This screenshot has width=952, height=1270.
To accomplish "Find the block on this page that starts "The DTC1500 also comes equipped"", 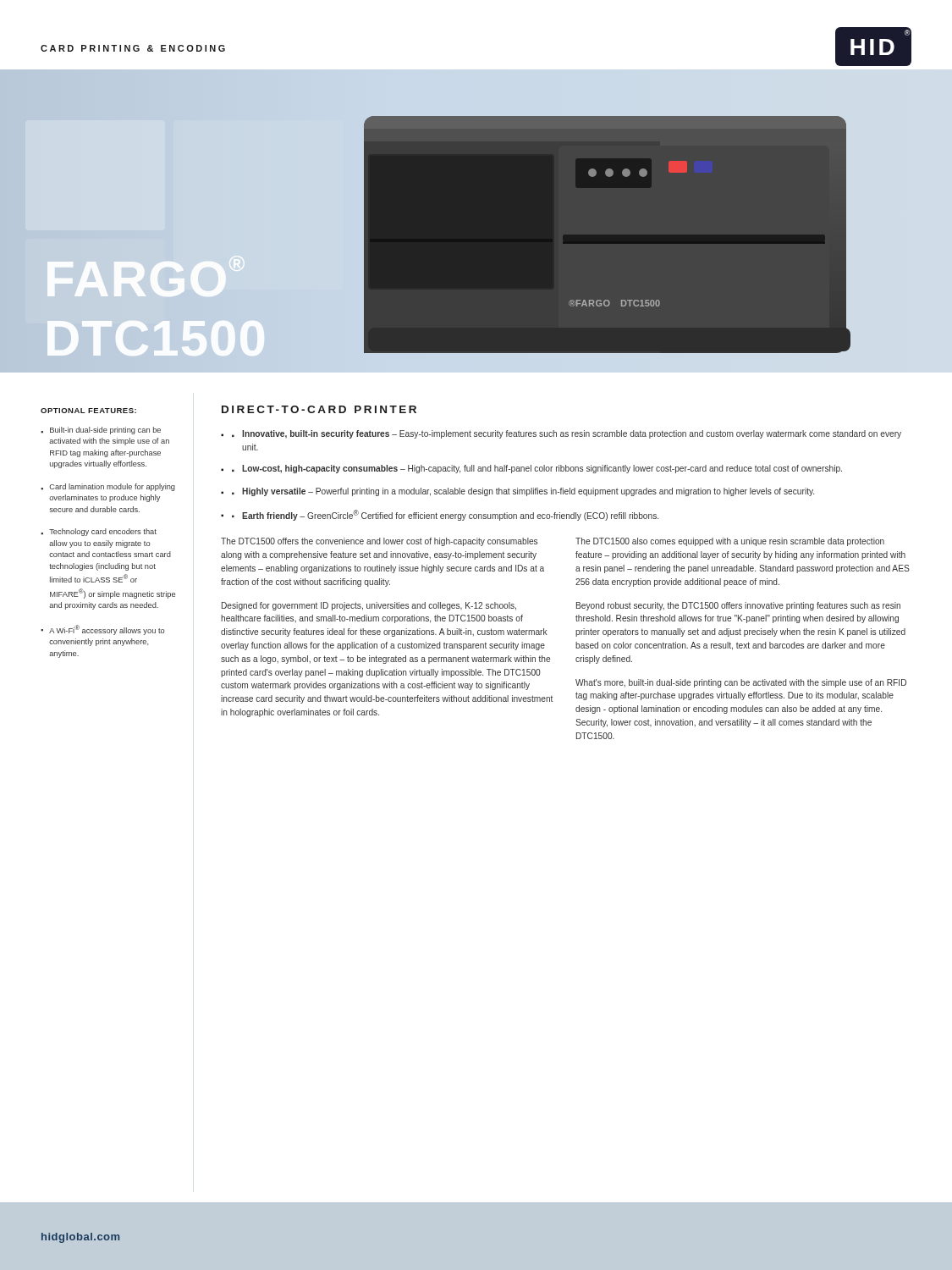I will point(742,562).
